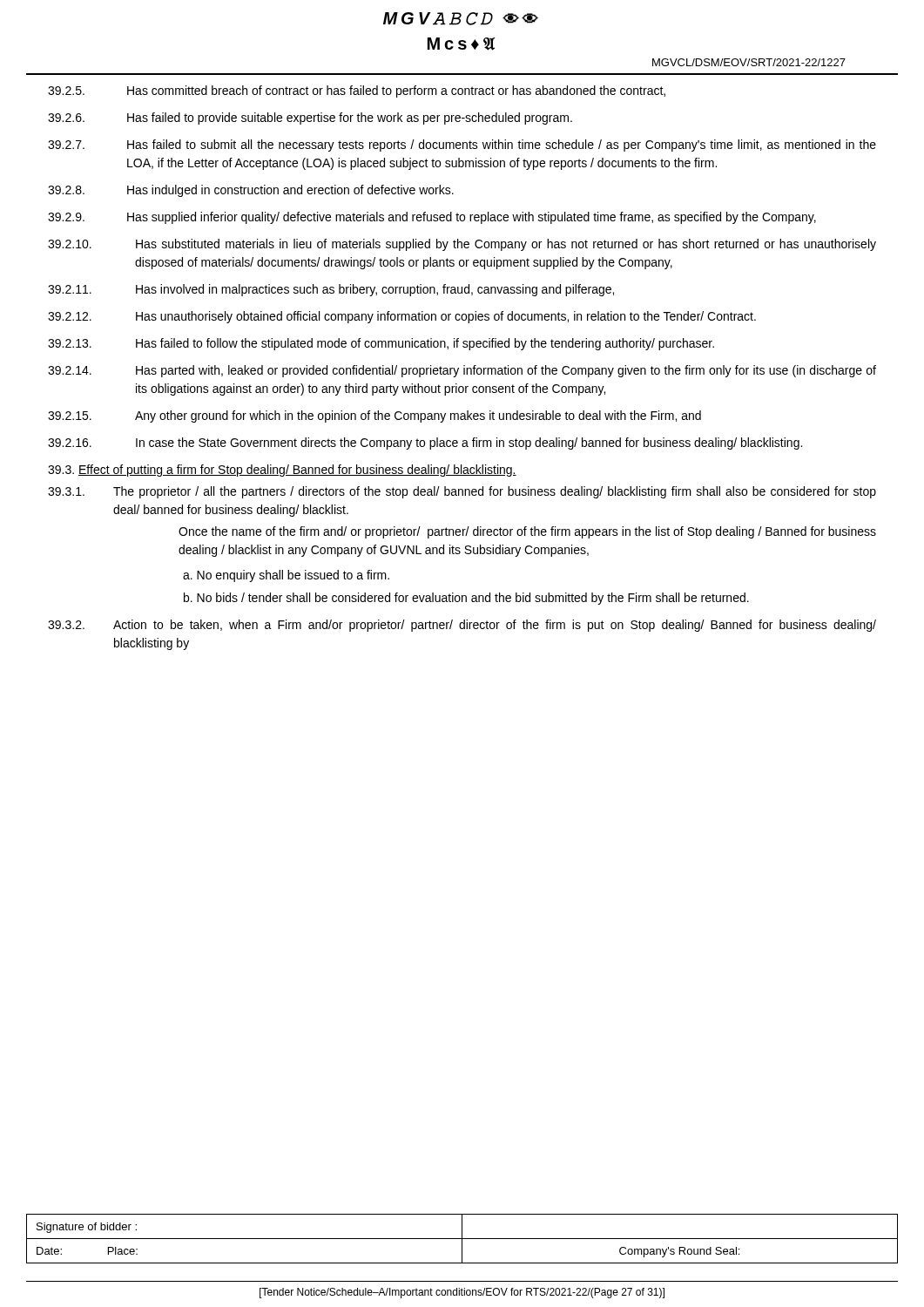Click on the passage starting "39.2.13. Has failed to follow the stipulated mode"
Screen dimensions: 1307x924
(x=462, y=344)
